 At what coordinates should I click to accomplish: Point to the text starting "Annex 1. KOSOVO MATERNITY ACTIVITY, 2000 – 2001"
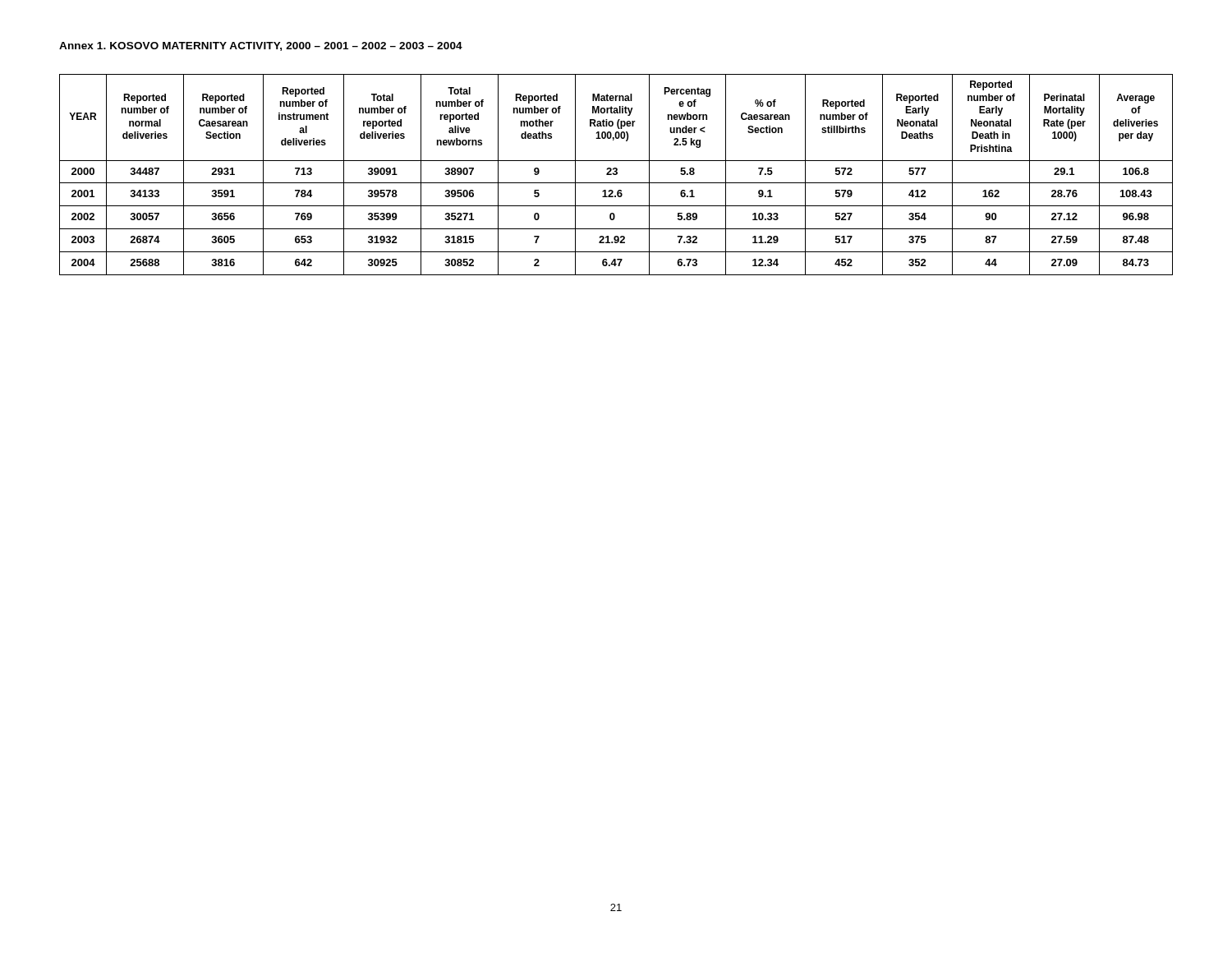261,46
